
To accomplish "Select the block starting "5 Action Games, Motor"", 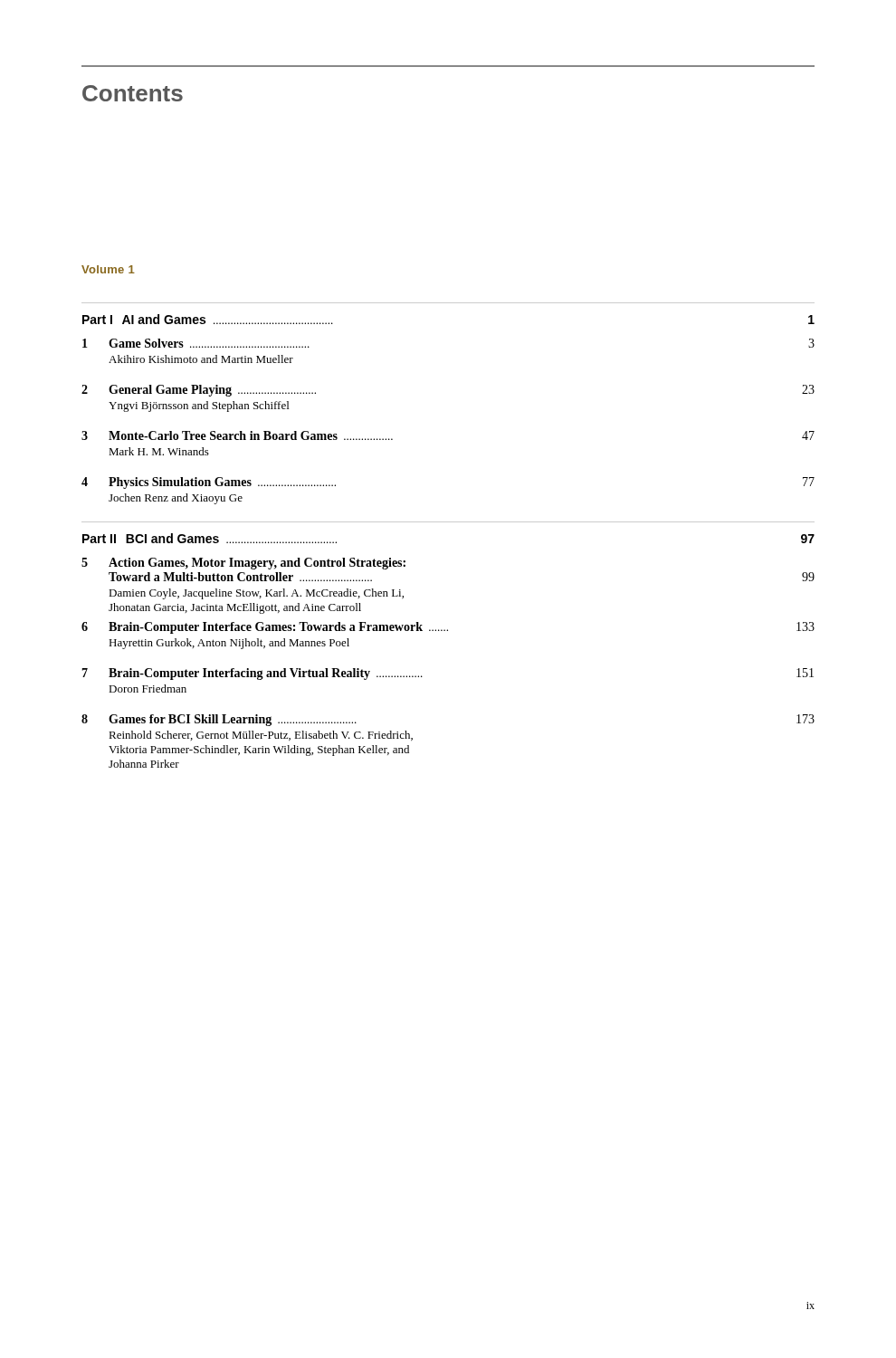I will pyautogui.click(x=243, y=564).
